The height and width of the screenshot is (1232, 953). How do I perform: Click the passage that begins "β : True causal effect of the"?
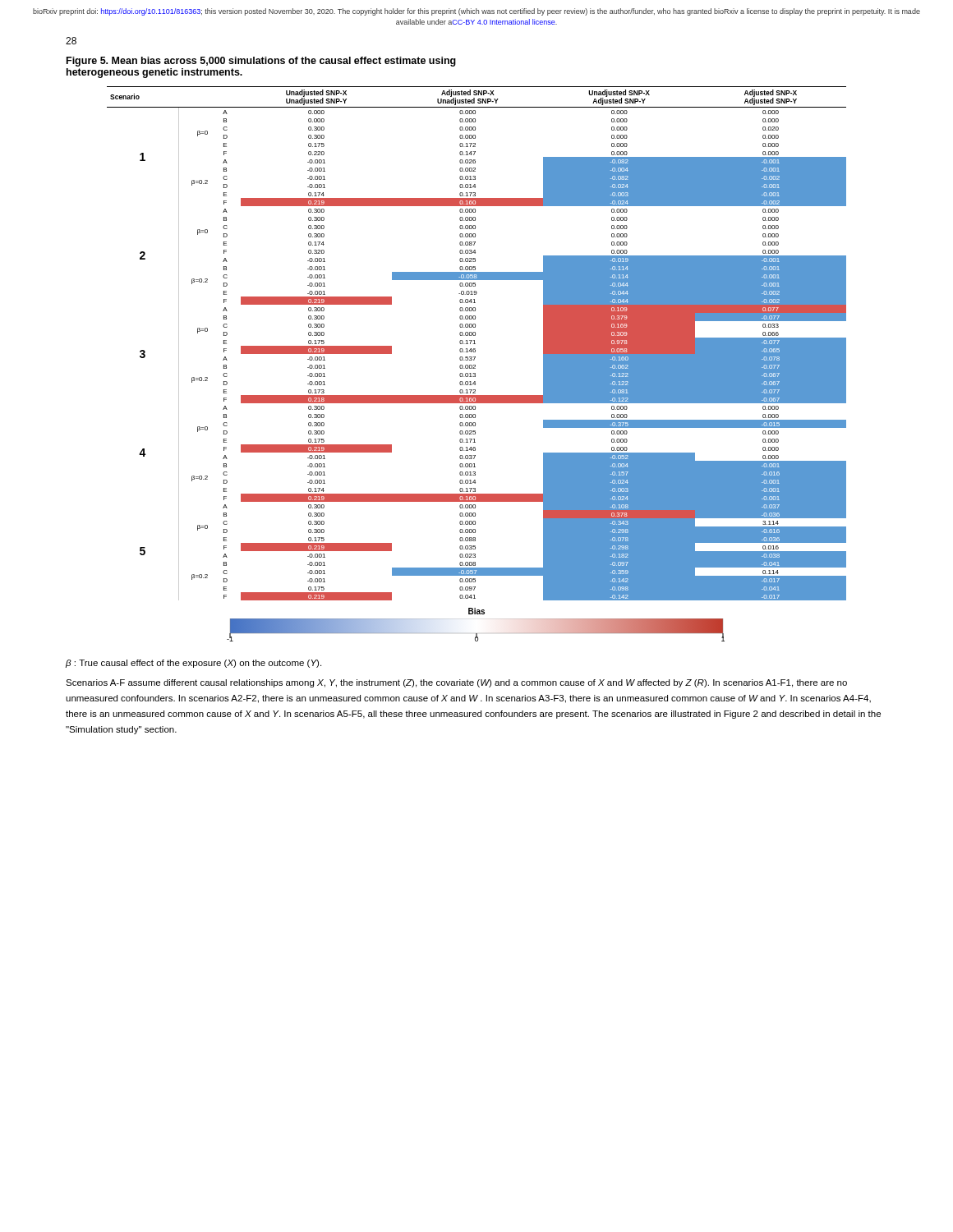(x=194, y=663)
